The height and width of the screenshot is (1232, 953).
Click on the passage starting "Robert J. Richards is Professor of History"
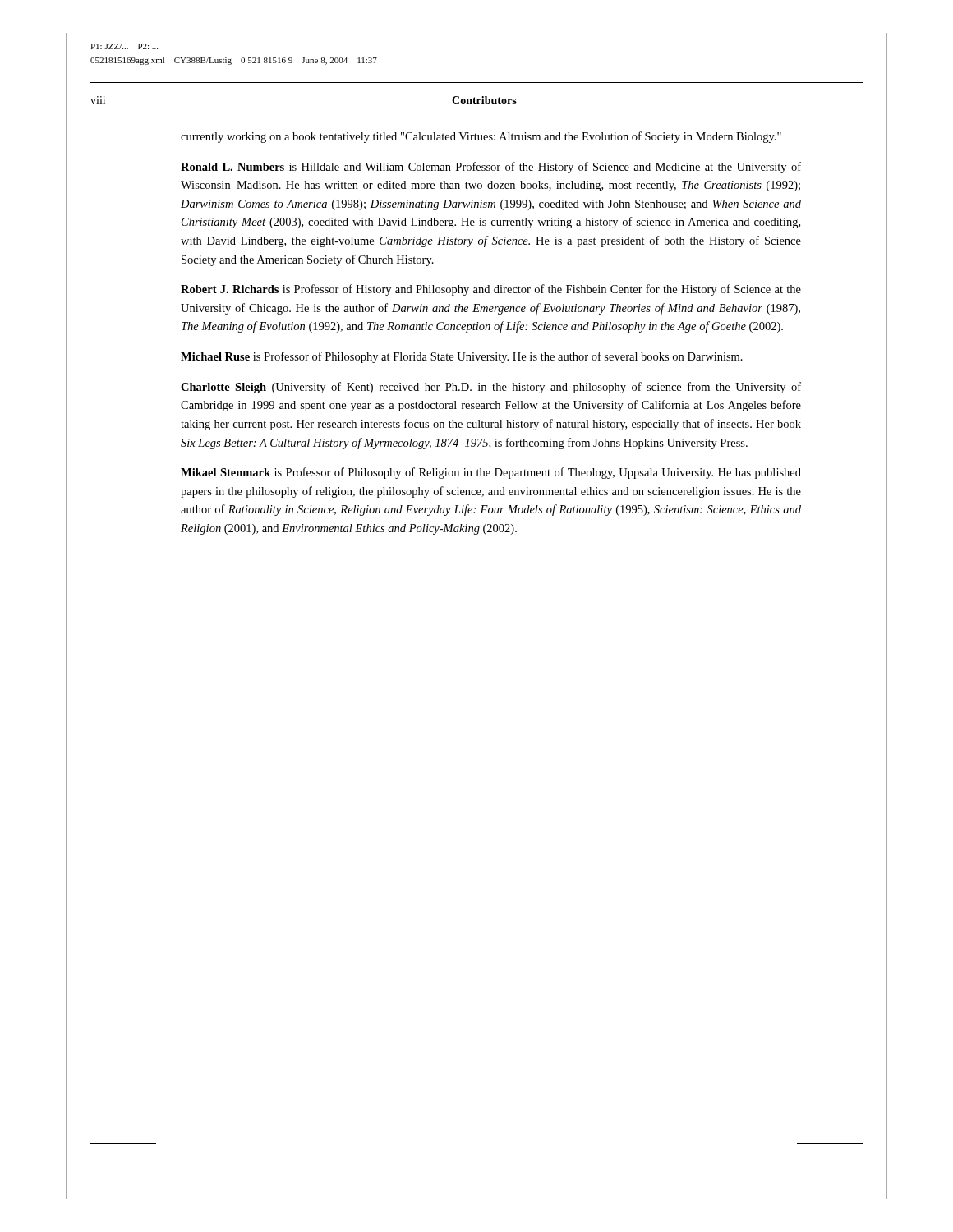point(491,308)
